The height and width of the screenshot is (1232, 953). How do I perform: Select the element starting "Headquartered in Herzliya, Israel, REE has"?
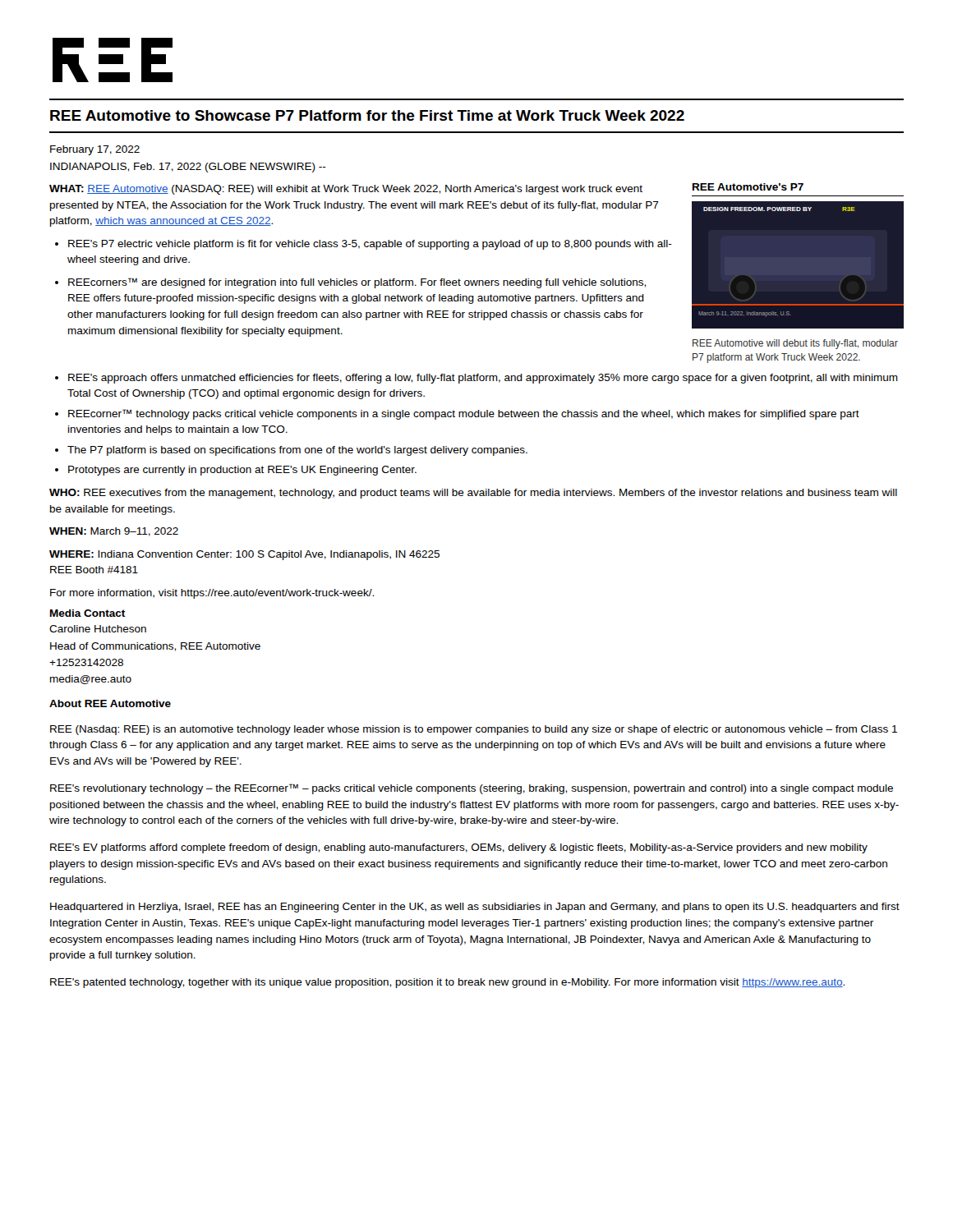tap(474, 931)
